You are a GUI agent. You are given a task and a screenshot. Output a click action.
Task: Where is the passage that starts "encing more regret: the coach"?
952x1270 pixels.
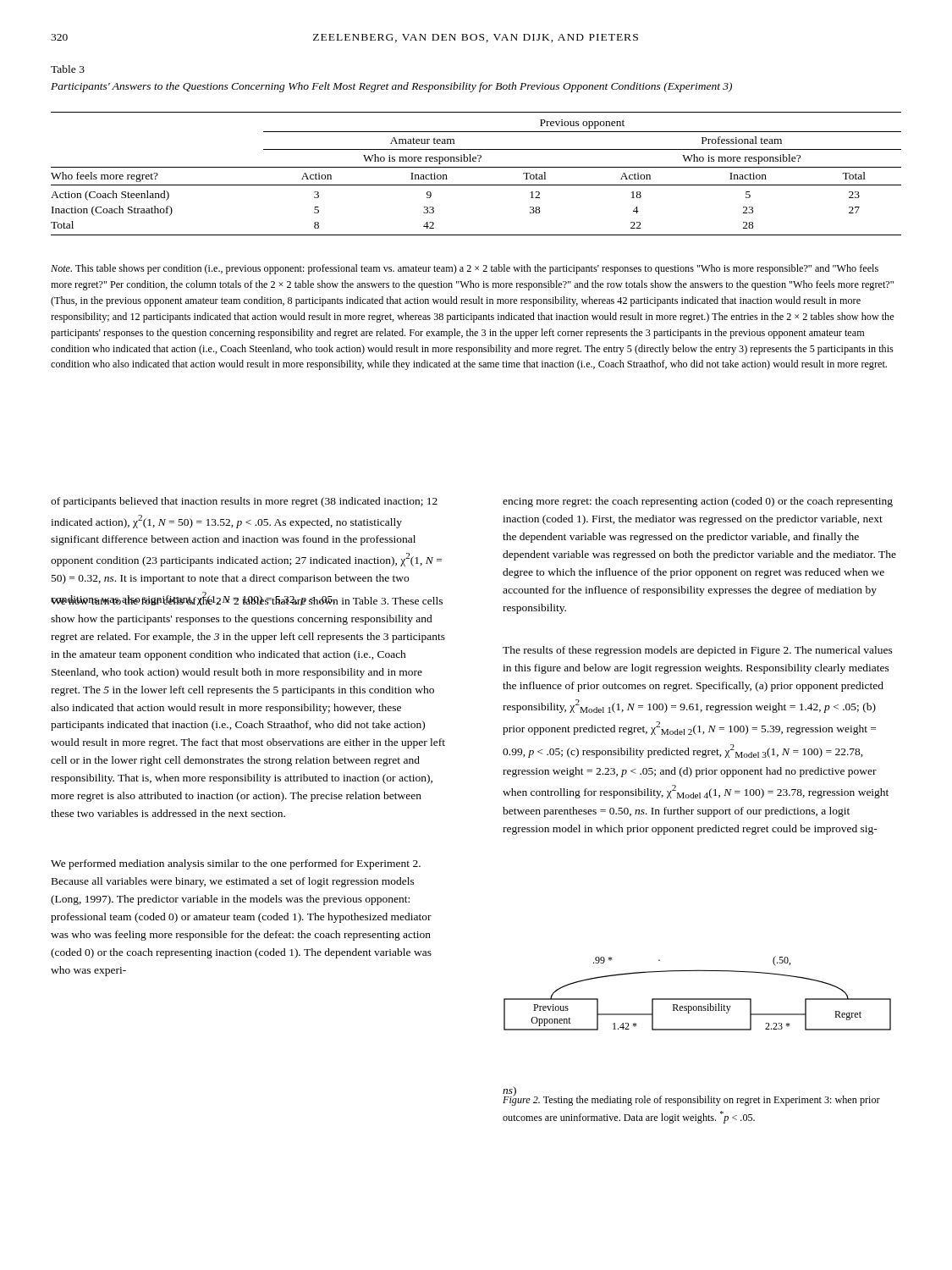coord(699,554)
